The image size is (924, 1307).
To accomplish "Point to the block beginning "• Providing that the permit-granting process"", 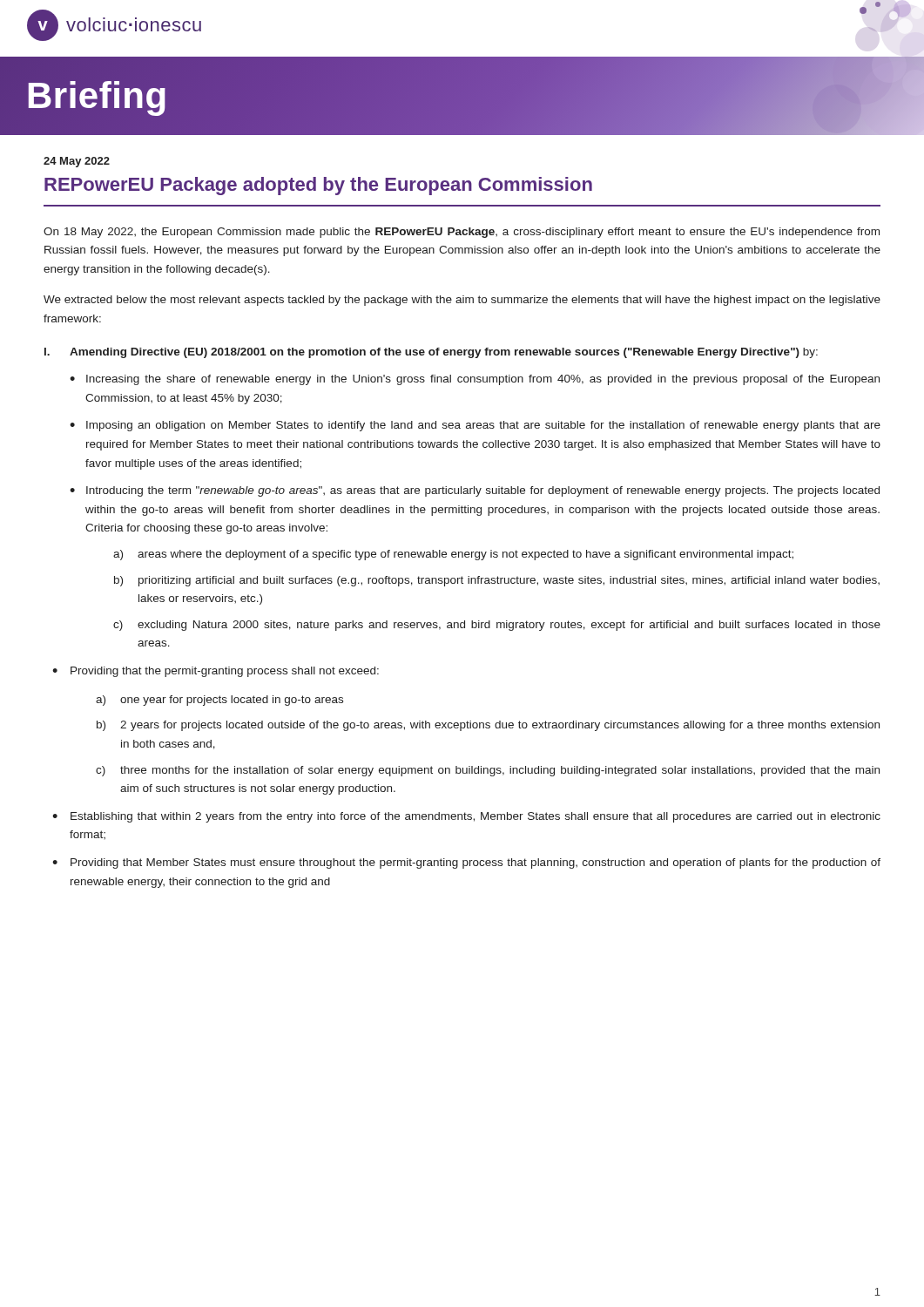I will click(x=216, y=672).
